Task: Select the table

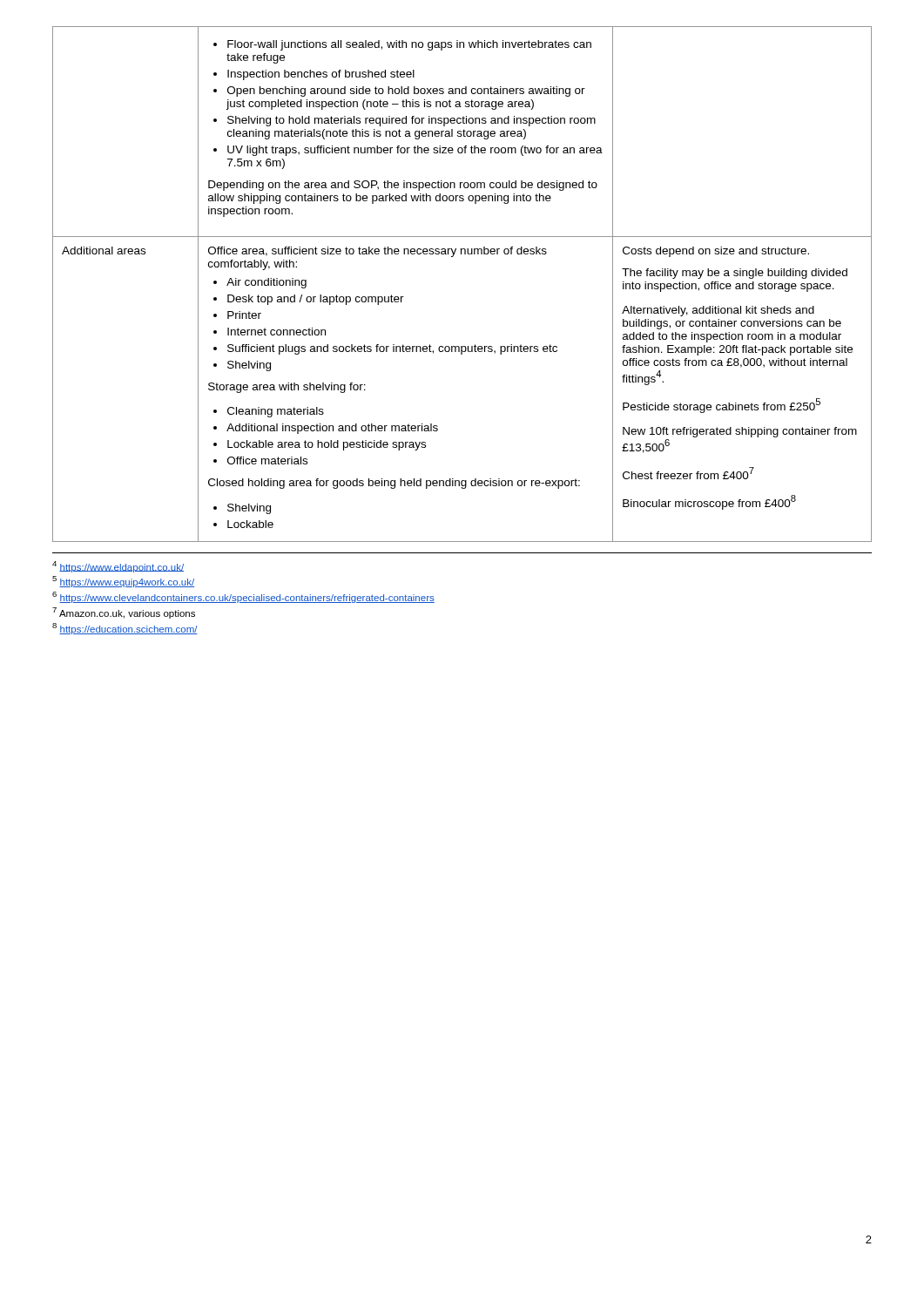Action: coord(462,284)
